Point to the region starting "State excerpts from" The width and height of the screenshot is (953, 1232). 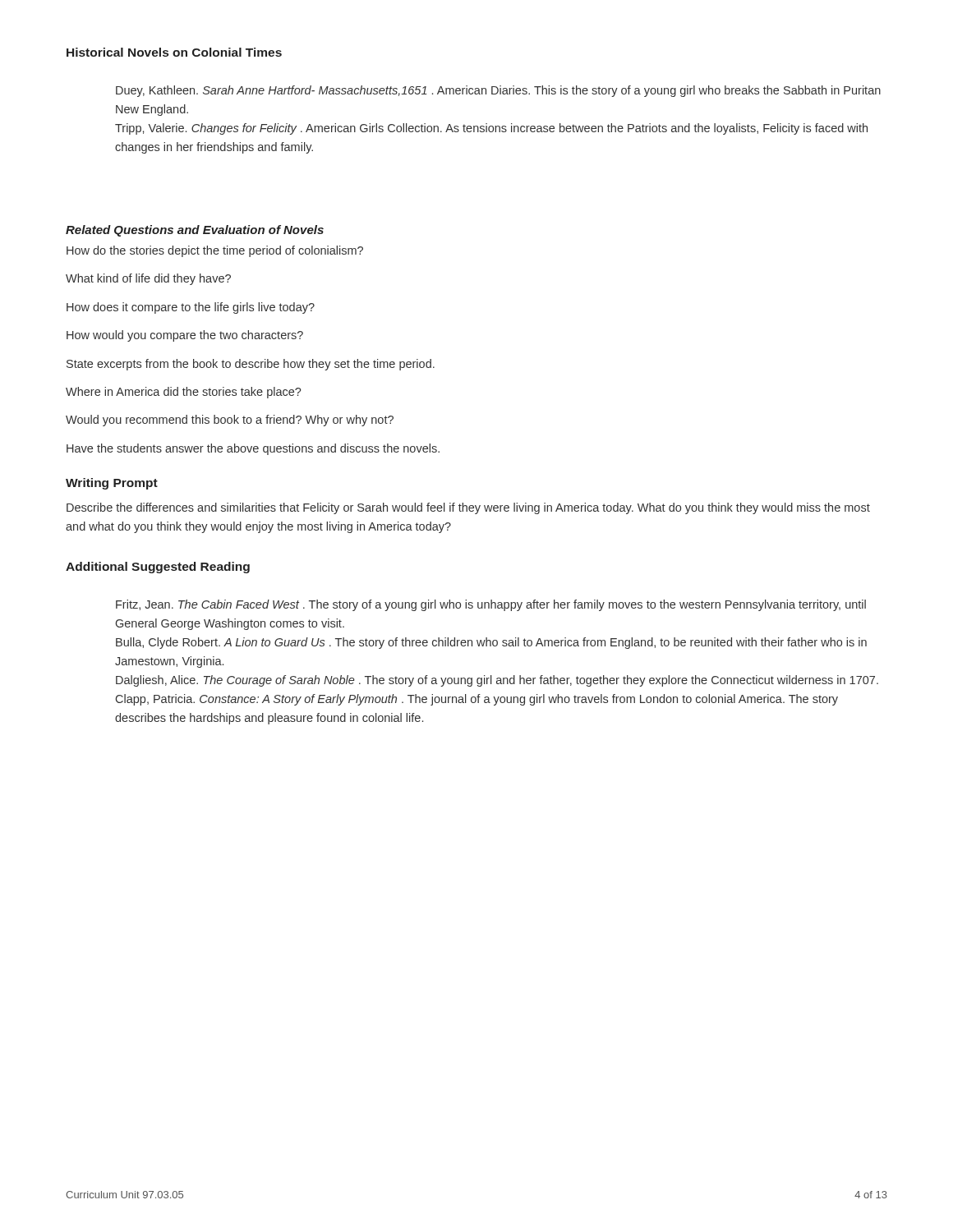coord(250,363)
